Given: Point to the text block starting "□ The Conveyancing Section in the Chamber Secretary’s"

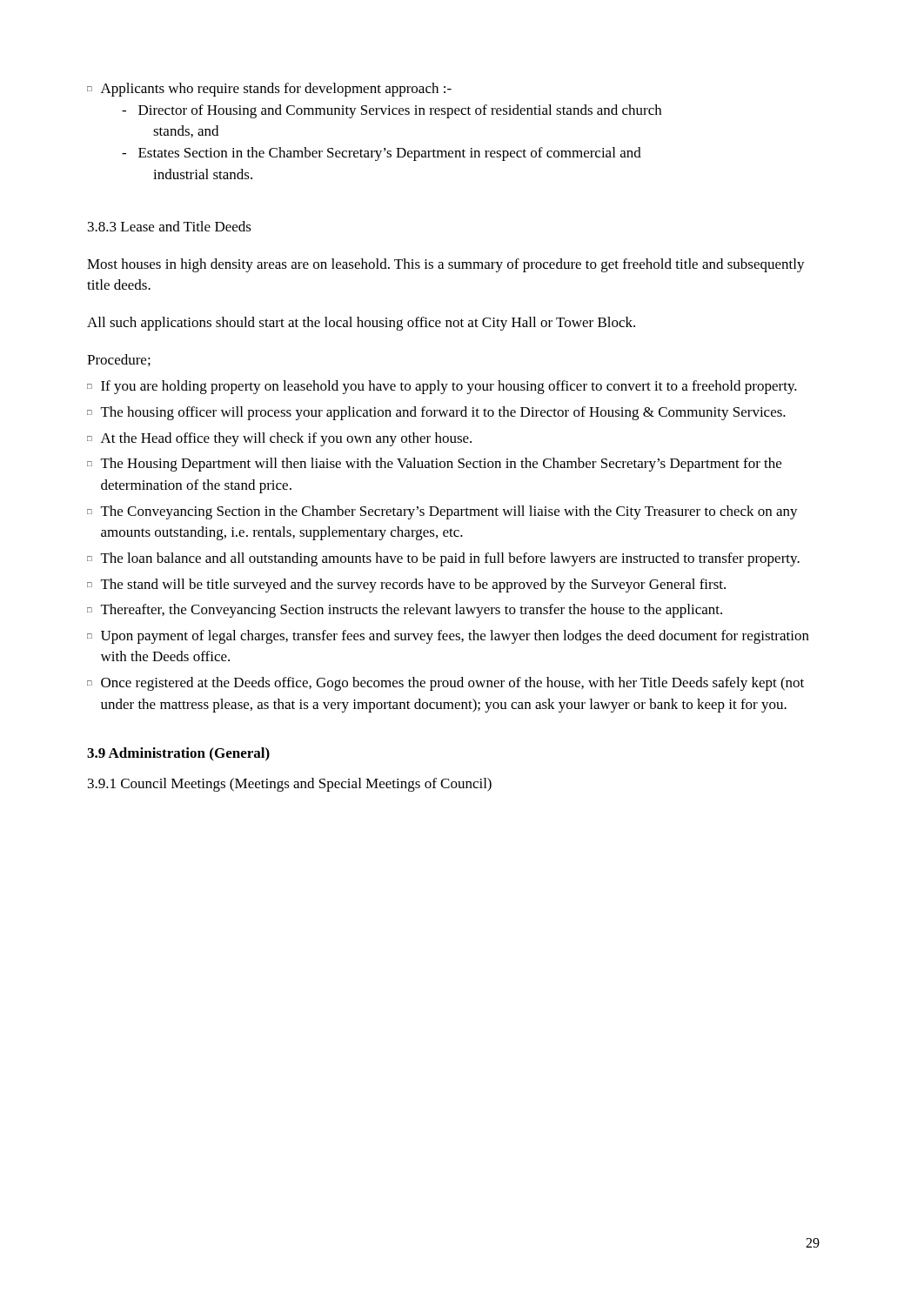Looking at the screenshot, I should click(453, 522).
